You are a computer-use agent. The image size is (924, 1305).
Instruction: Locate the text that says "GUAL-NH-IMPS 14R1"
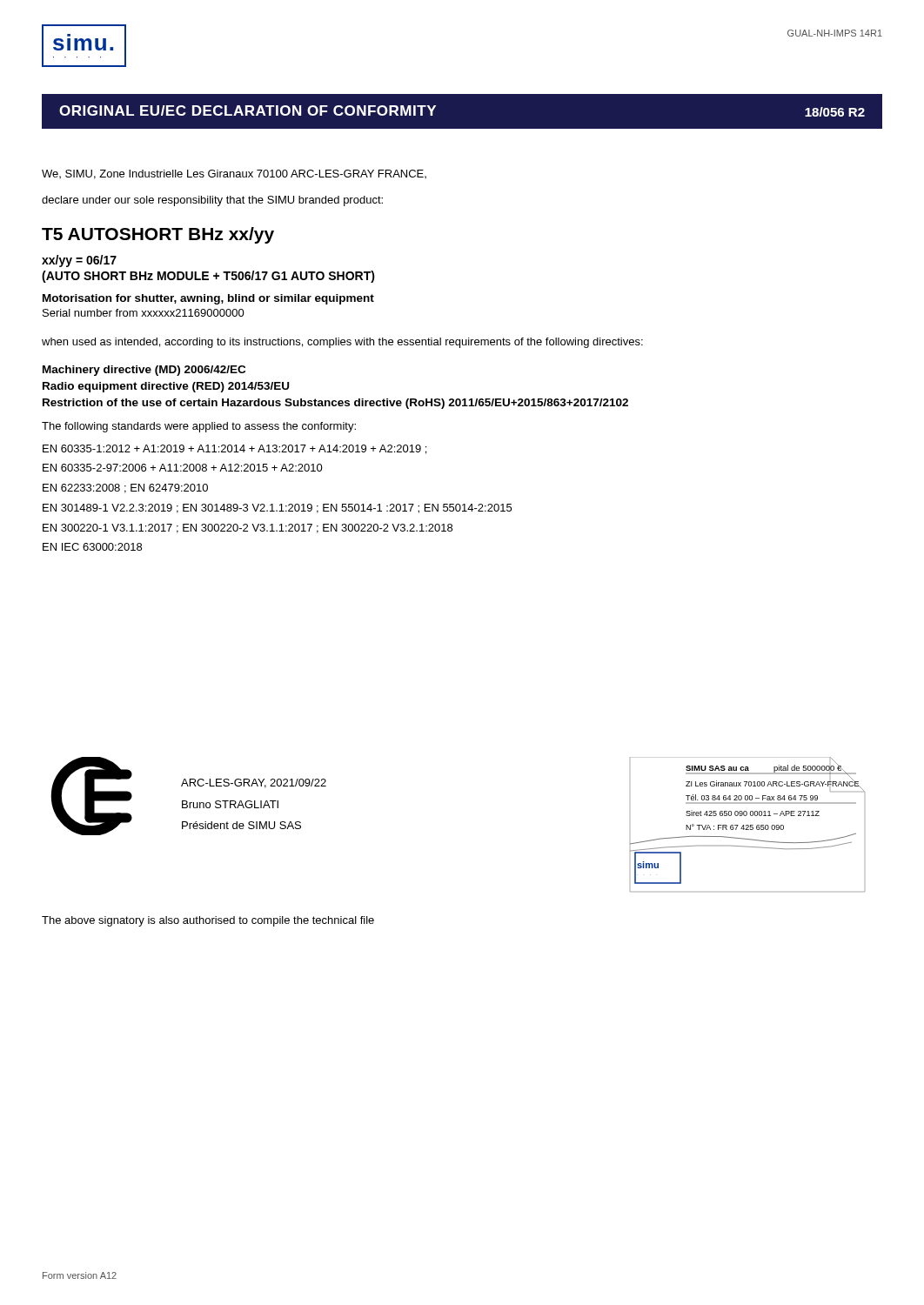pos(835,33)
